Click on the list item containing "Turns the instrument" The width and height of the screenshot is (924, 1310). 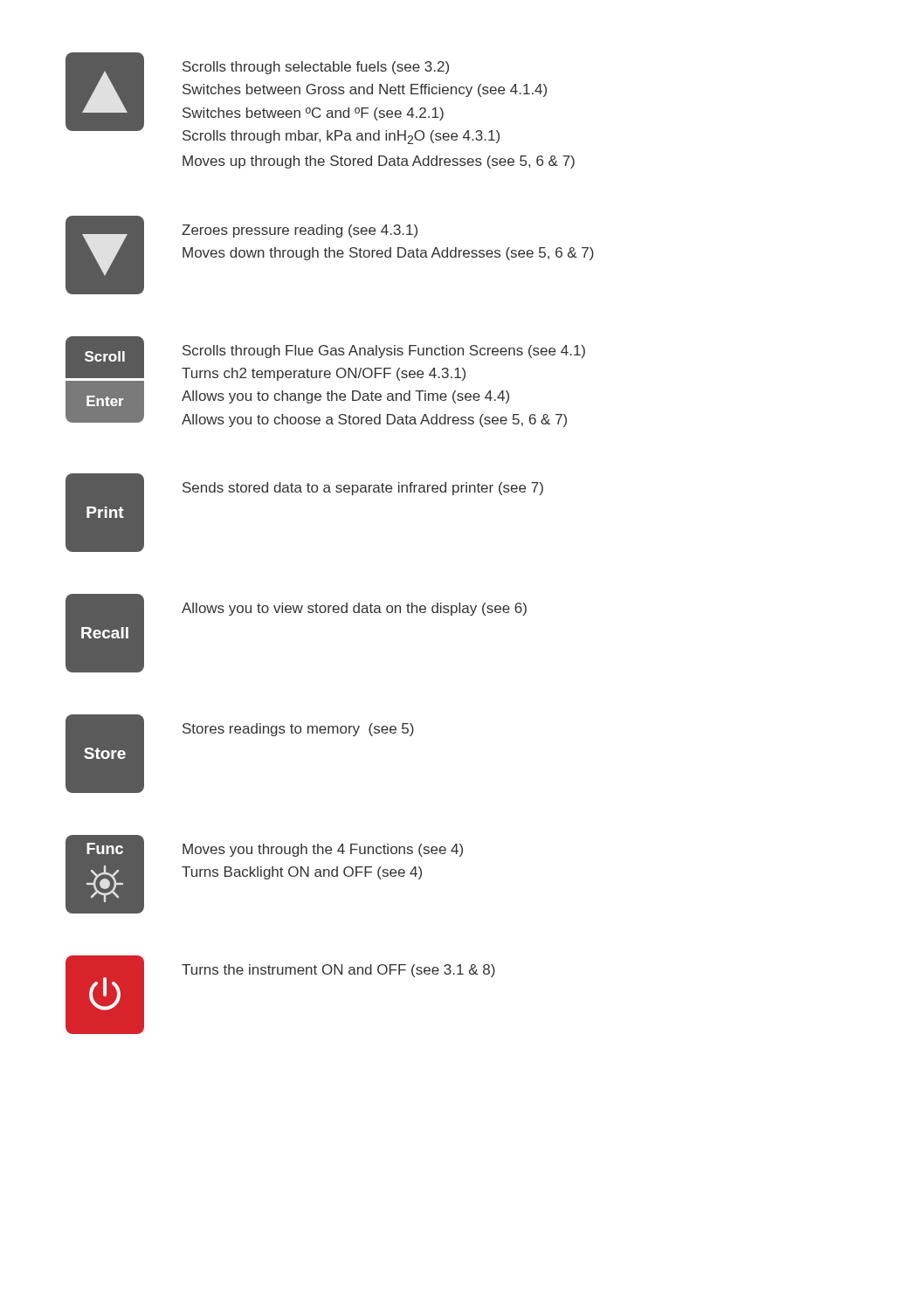(x=462, y=995)
